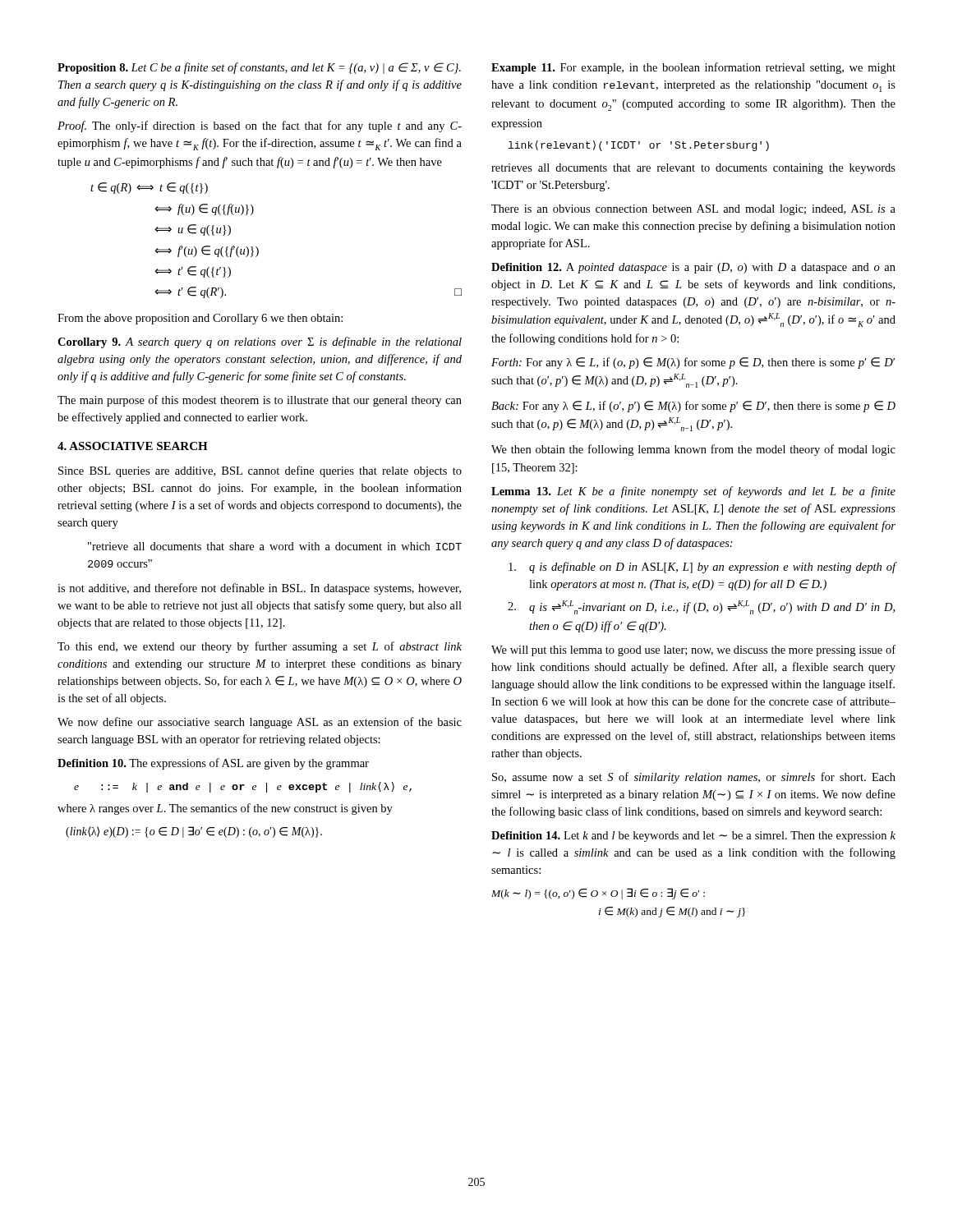
Task: Where is the passage that starts "We will put this lemma to good use"?
Action: [x=693, y=702]
